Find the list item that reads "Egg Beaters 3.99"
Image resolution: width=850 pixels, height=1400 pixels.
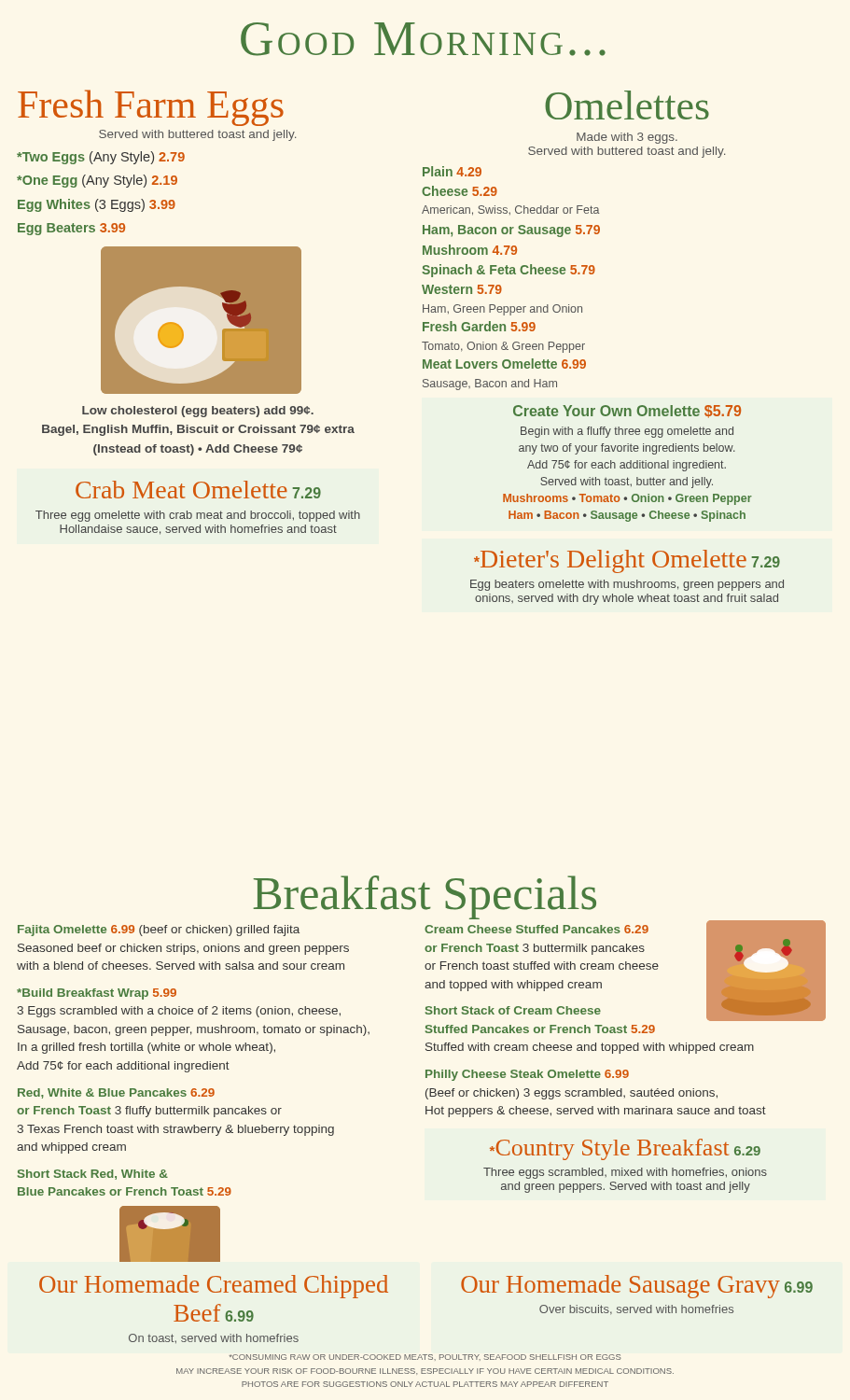[x=71, y=228]
